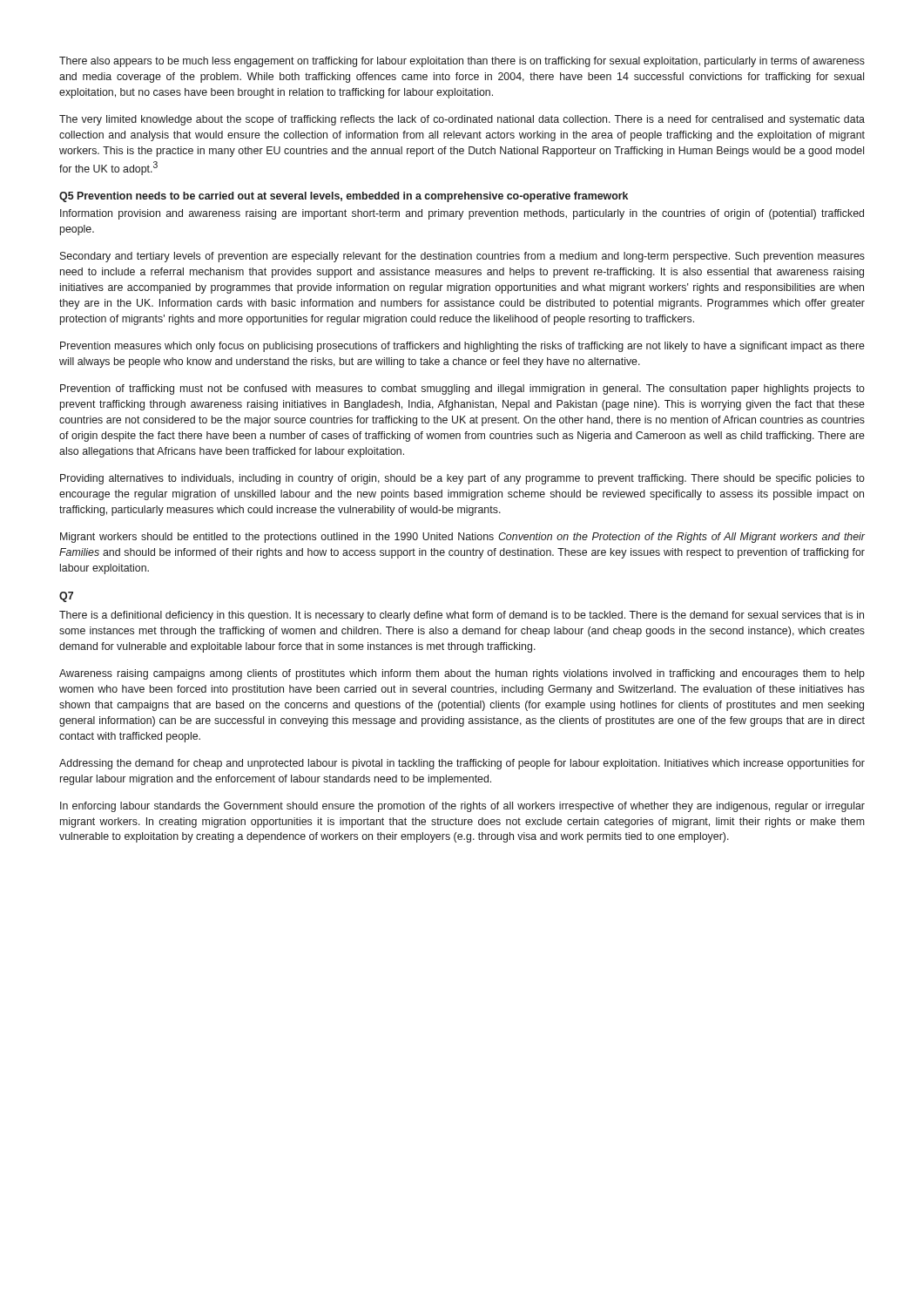
Task: Find the element starting "Information provision and awareness raising are important"
Action: coord(462,221)
